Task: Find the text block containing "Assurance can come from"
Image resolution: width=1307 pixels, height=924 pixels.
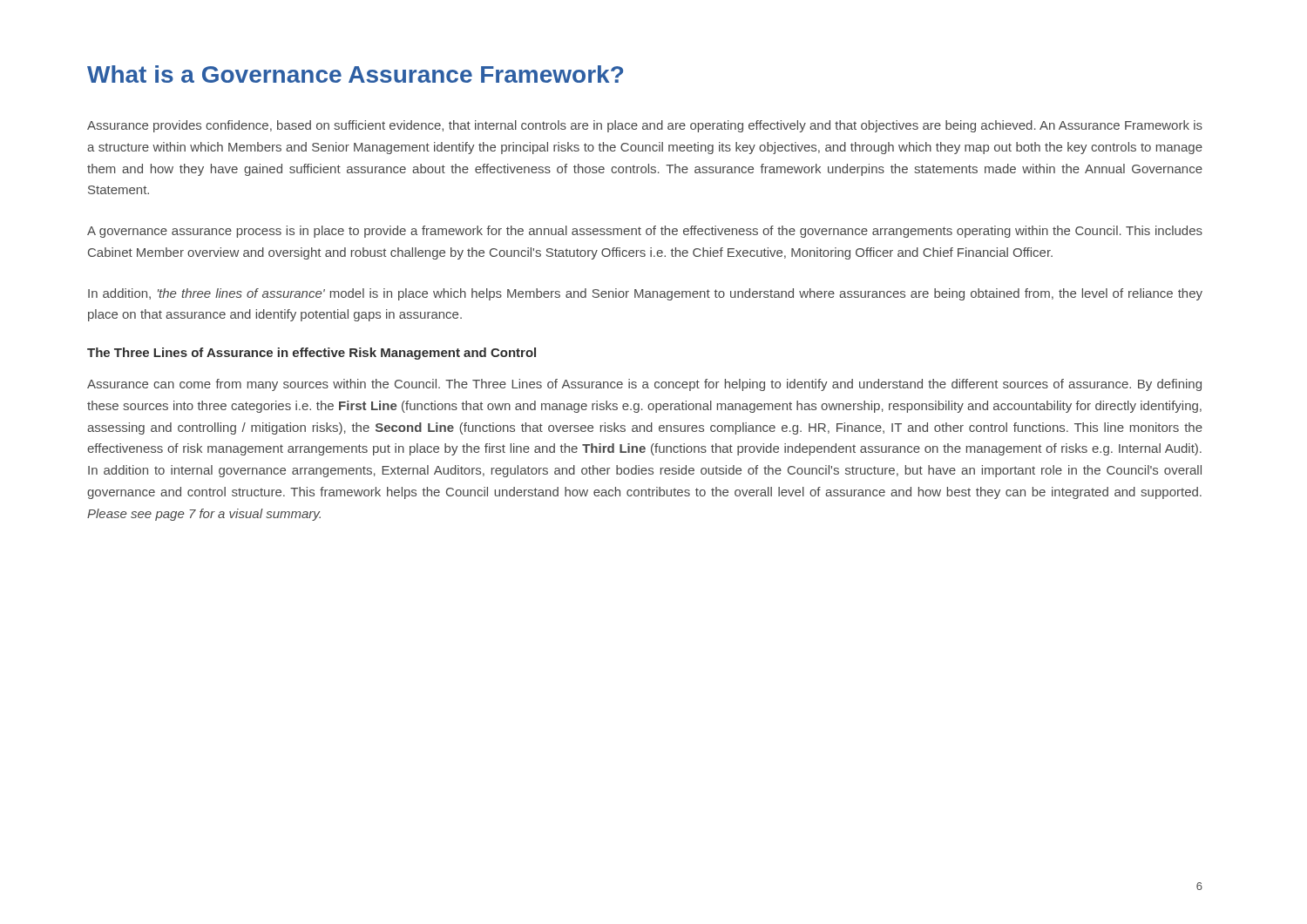Action: click(x=645, y=448)
